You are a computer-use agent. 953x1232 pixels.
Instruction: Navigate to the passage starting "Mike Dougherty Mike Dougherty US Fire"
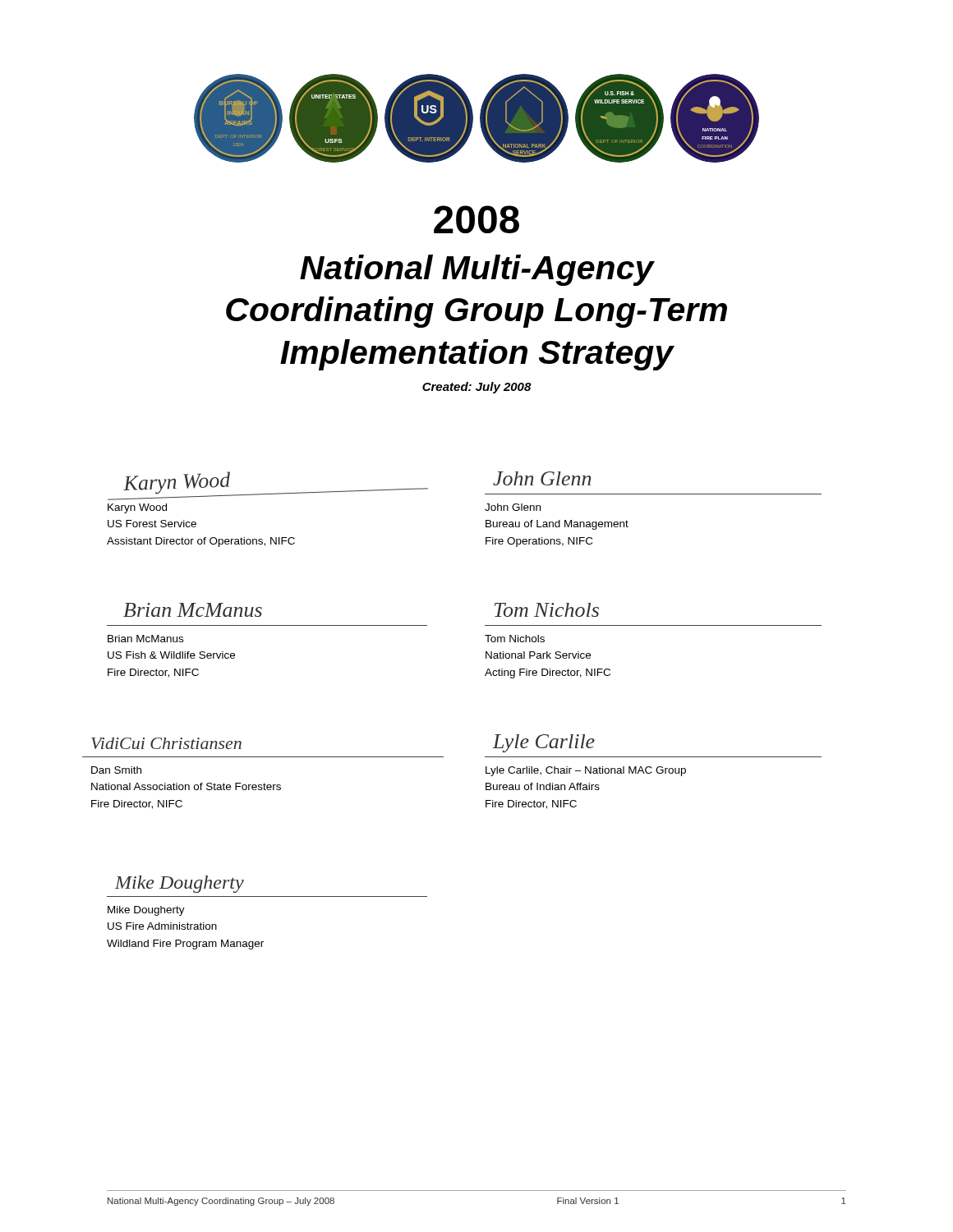point(267,899)
